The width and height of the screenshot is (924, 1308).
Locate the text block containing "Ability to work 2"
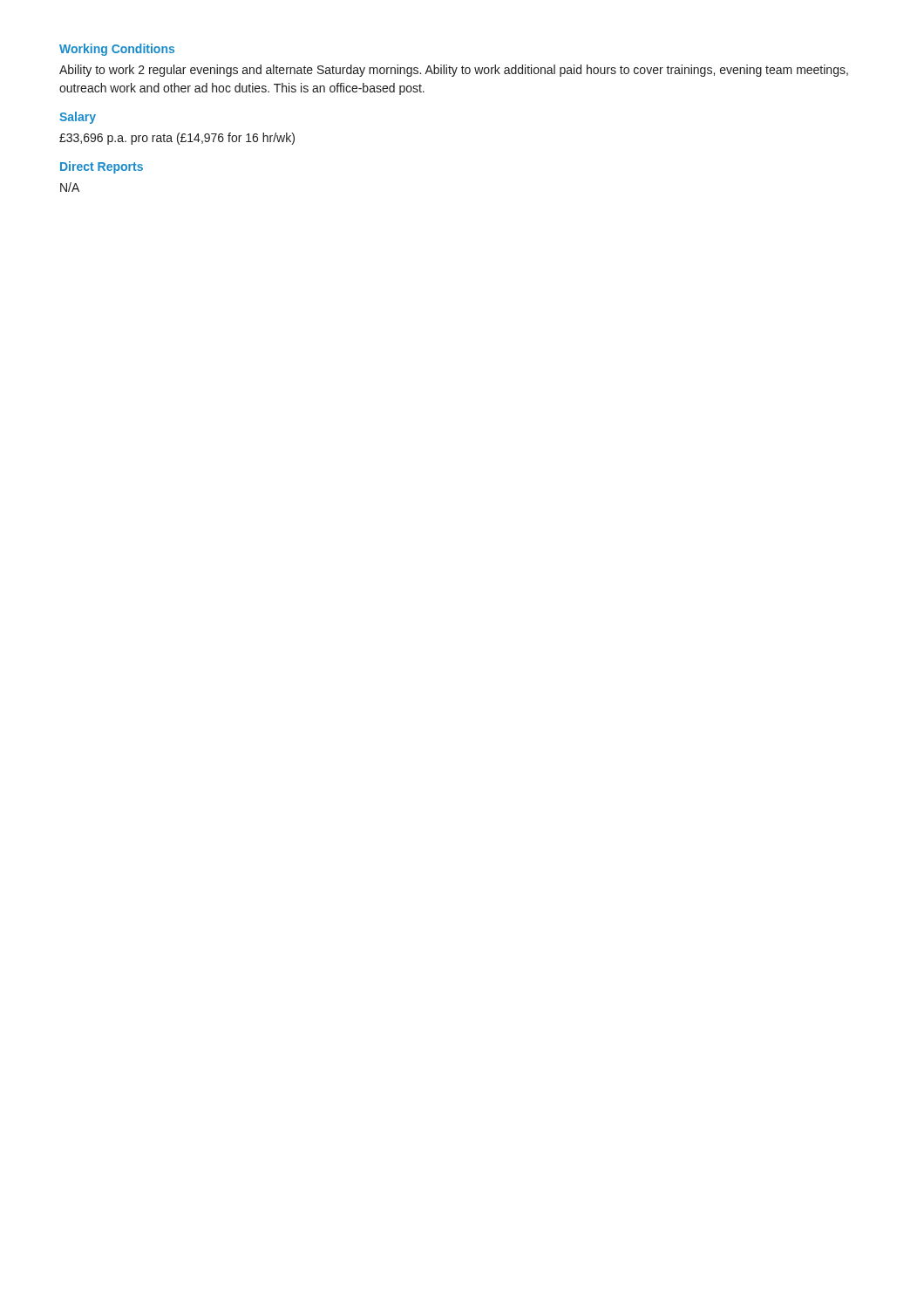pyautogui.click(x=454, y=79)
